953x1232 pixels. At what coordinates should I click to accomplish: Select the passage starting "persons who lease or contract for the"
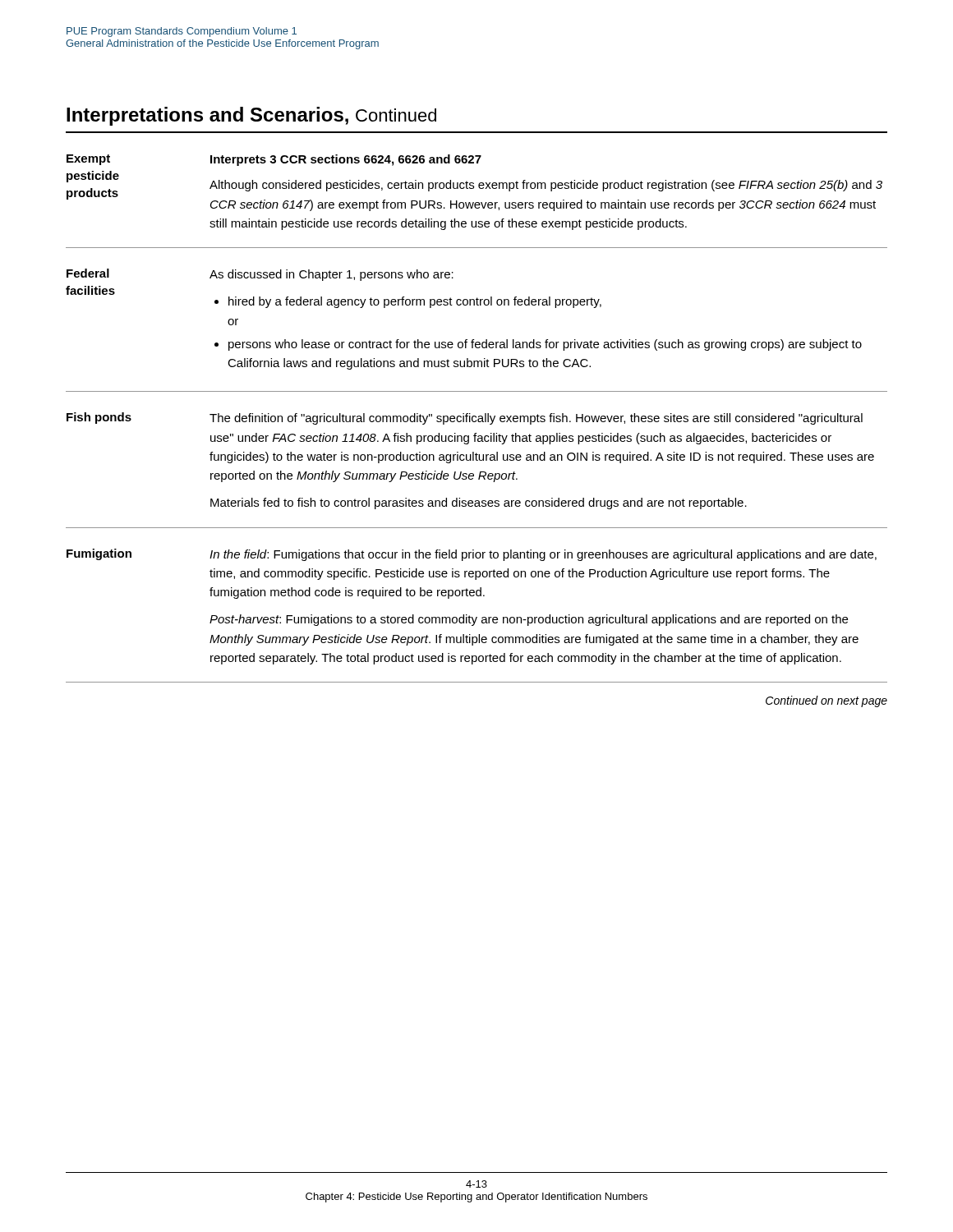click(x=545, y=353)
